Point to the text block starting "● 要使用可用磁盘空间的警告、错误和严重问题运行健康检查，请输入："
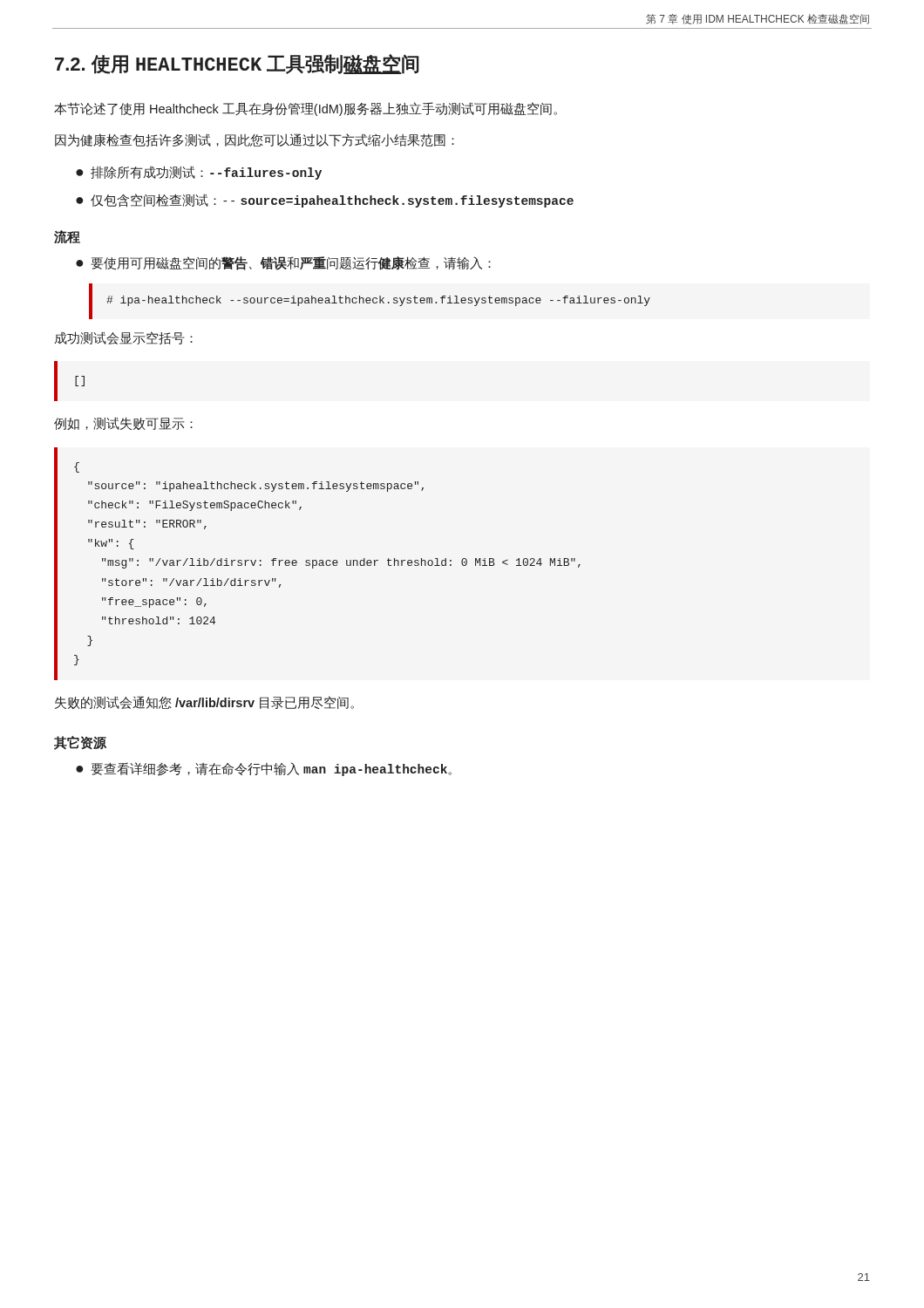 472,264
